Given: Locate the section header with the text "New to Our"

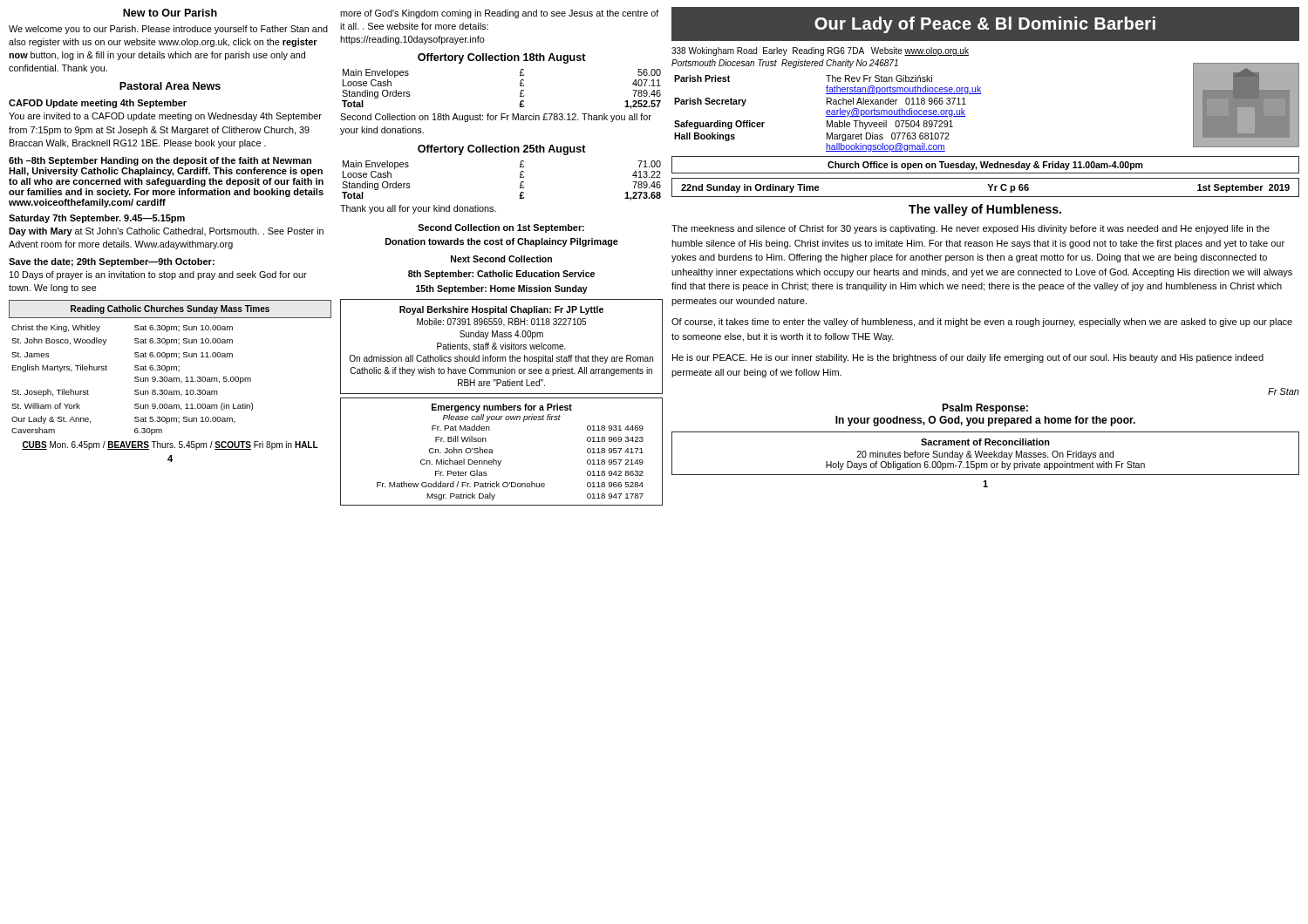Looking at the screenshot, I should point(170,13).
